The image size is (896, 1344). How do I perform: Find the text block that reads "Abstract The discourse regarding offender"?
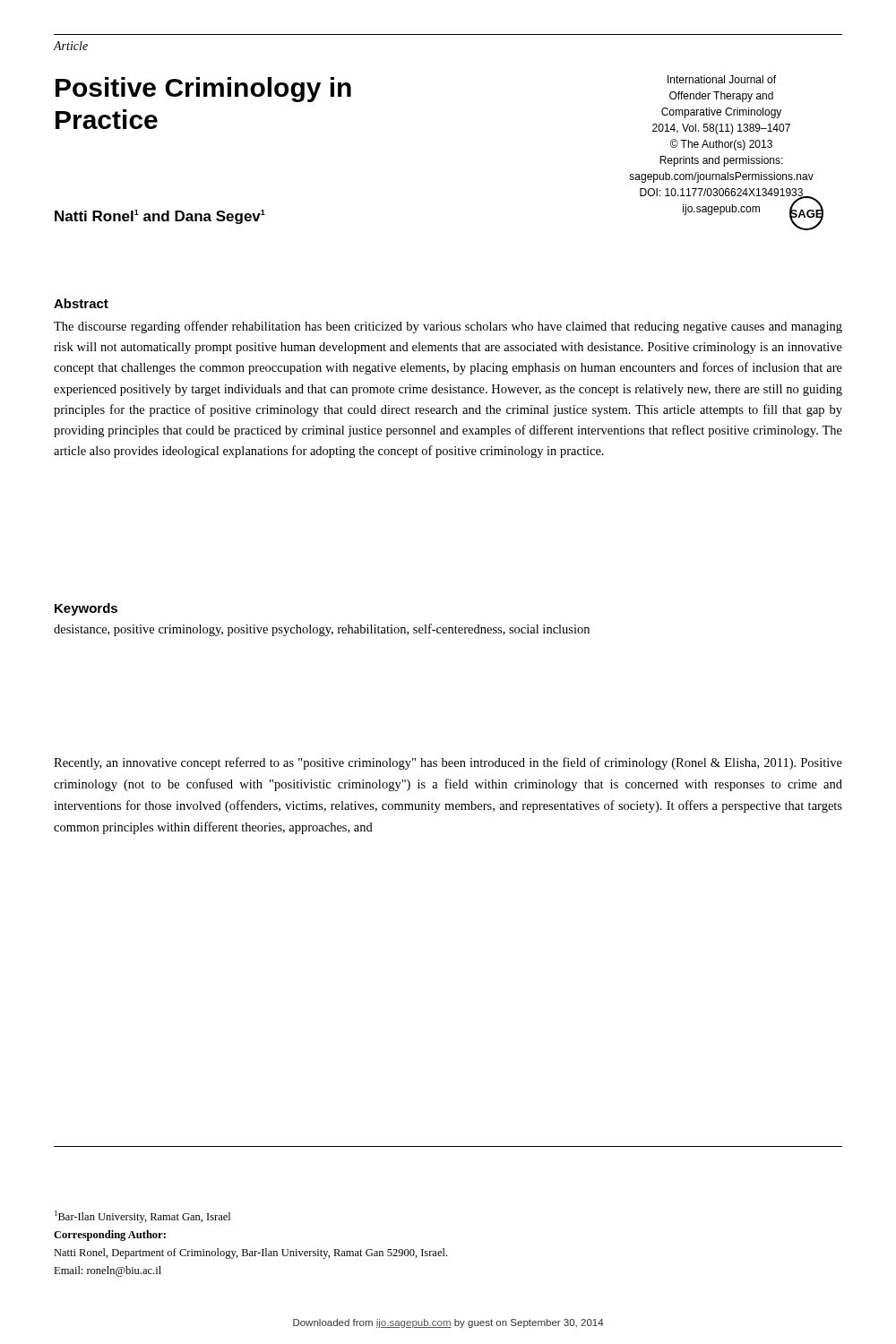coord(448,379)
